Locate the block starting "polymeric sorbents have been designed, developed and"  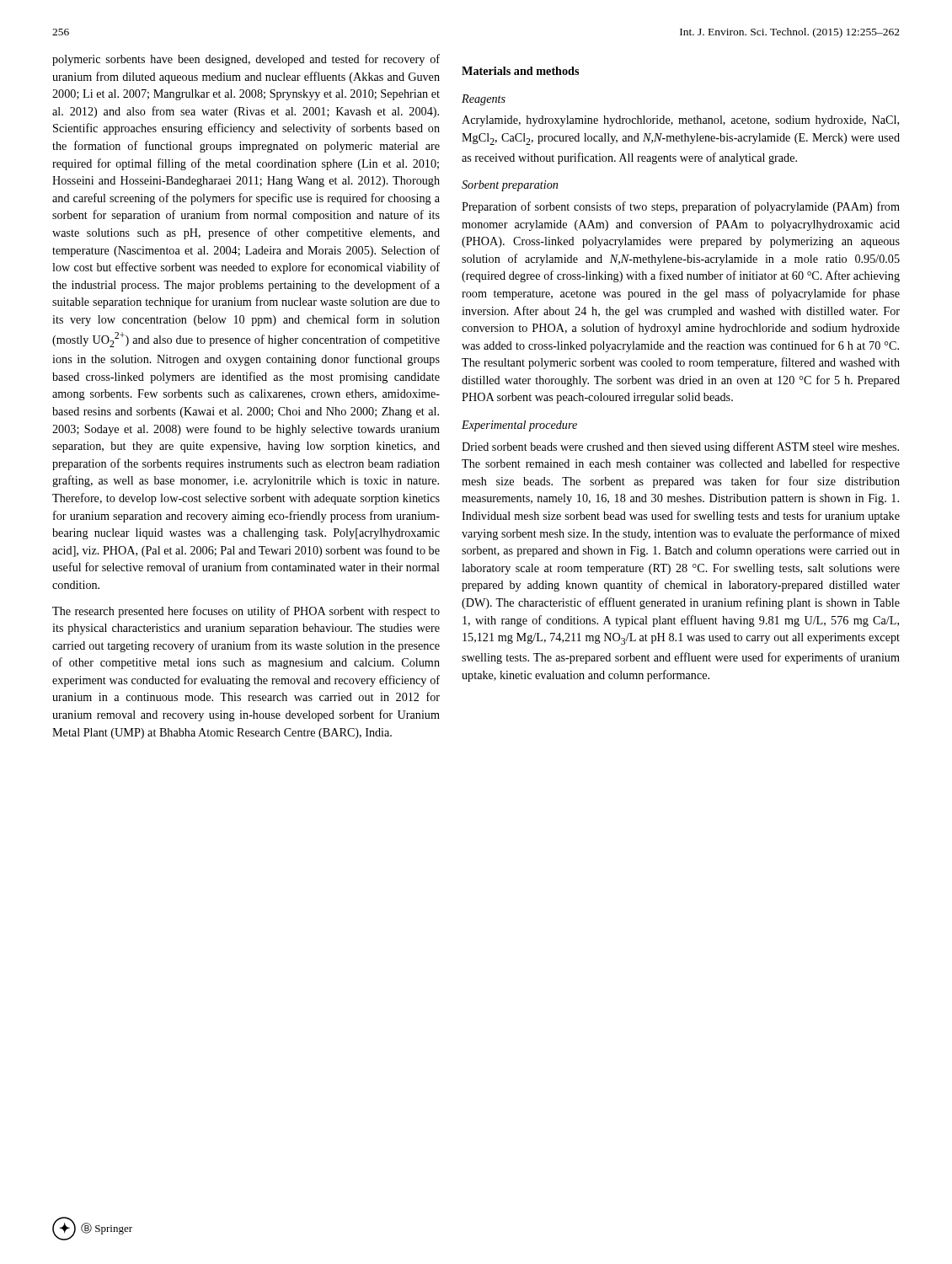[246, 396]
